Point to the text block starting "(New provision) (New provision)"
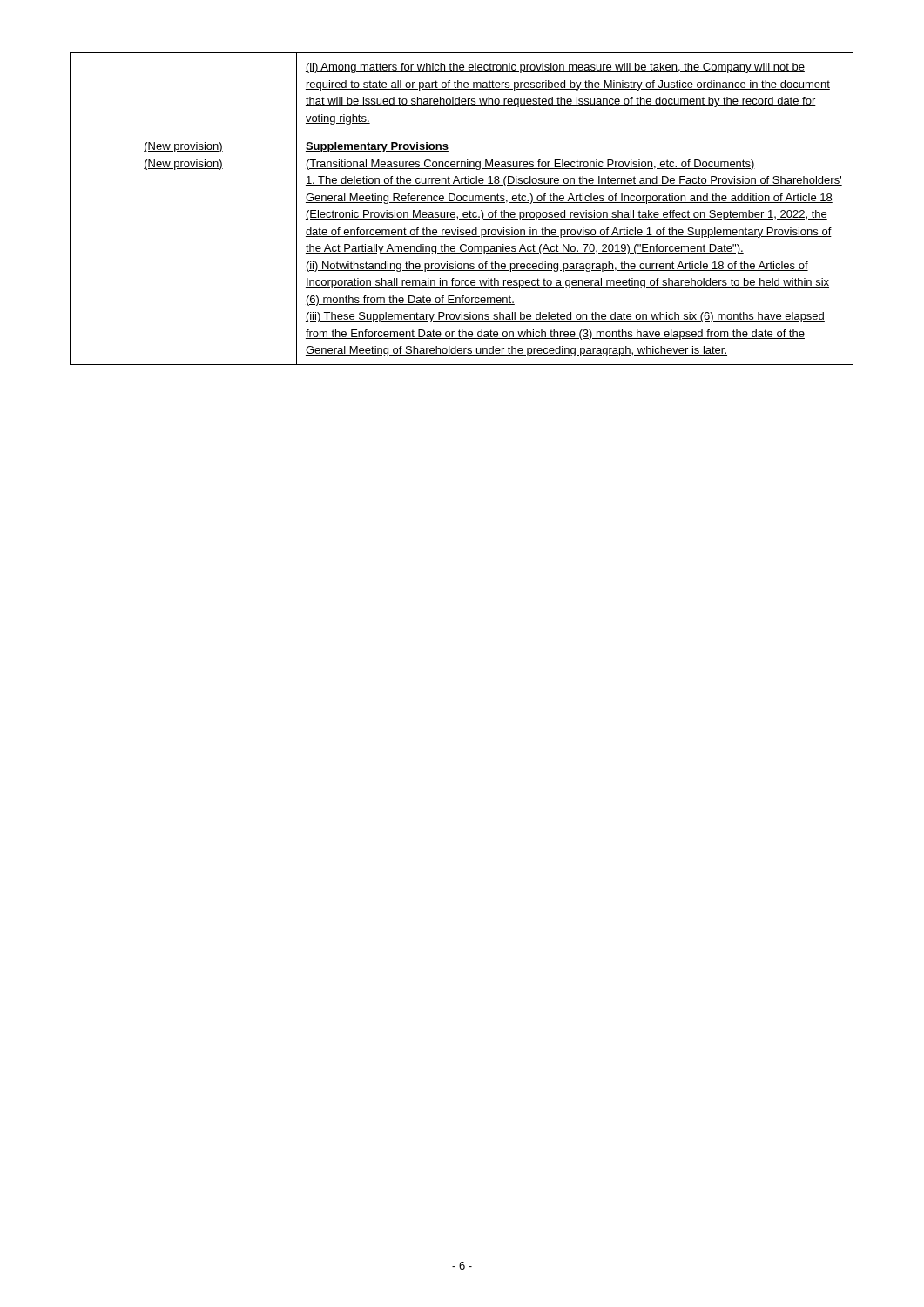Viewport: 924px width, 1307px height. pyautogui.click(x=183, y=155)
